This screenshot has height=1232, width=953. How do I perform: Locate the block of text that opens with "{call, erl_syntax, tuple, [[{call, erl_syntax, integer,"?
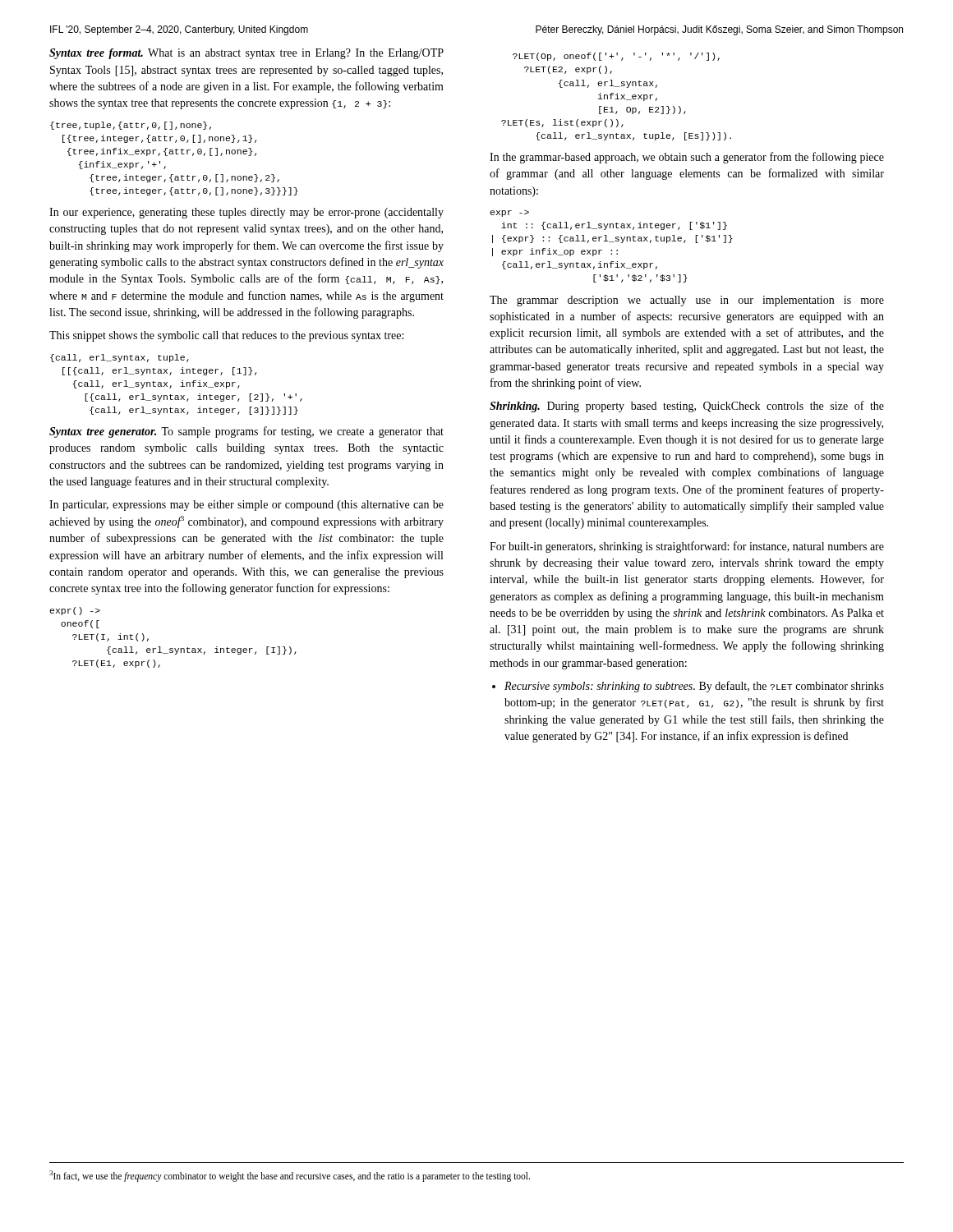click(246, 384)
